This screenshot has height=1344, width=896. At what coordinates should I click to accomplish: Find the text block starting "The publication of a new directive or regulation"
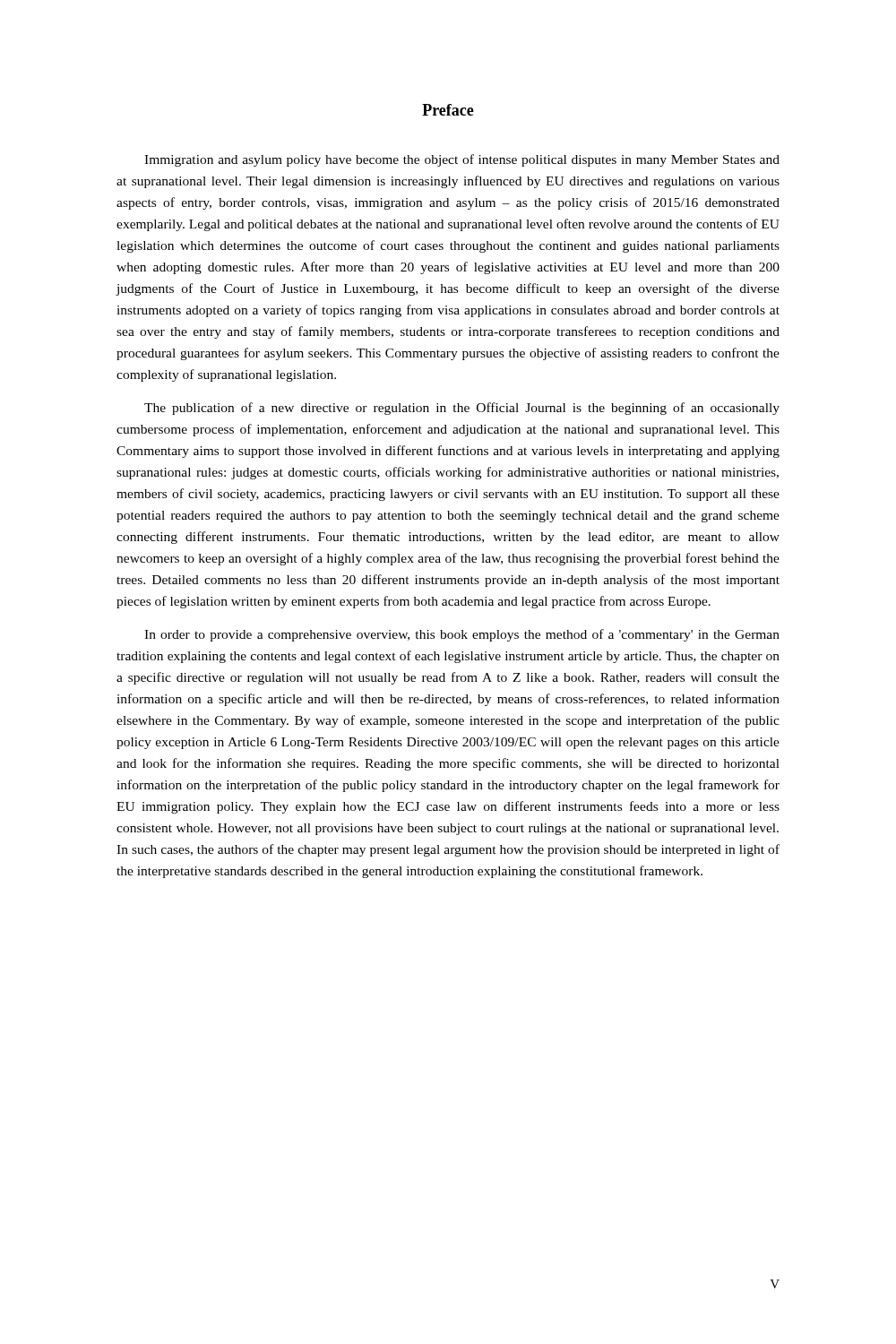(448, 504)
